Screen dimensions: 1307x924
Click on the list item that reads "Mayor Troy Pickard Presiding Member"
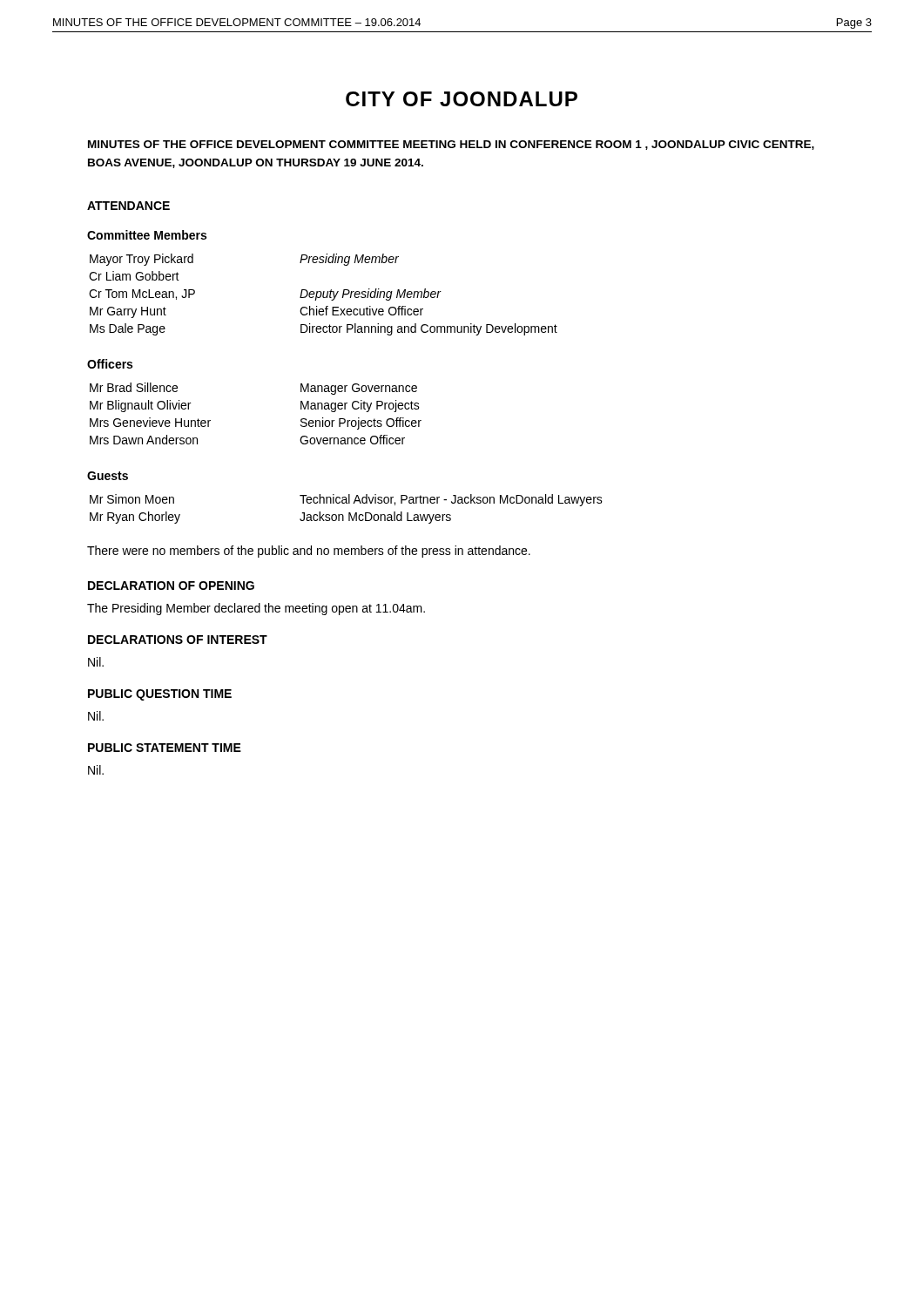323,295
